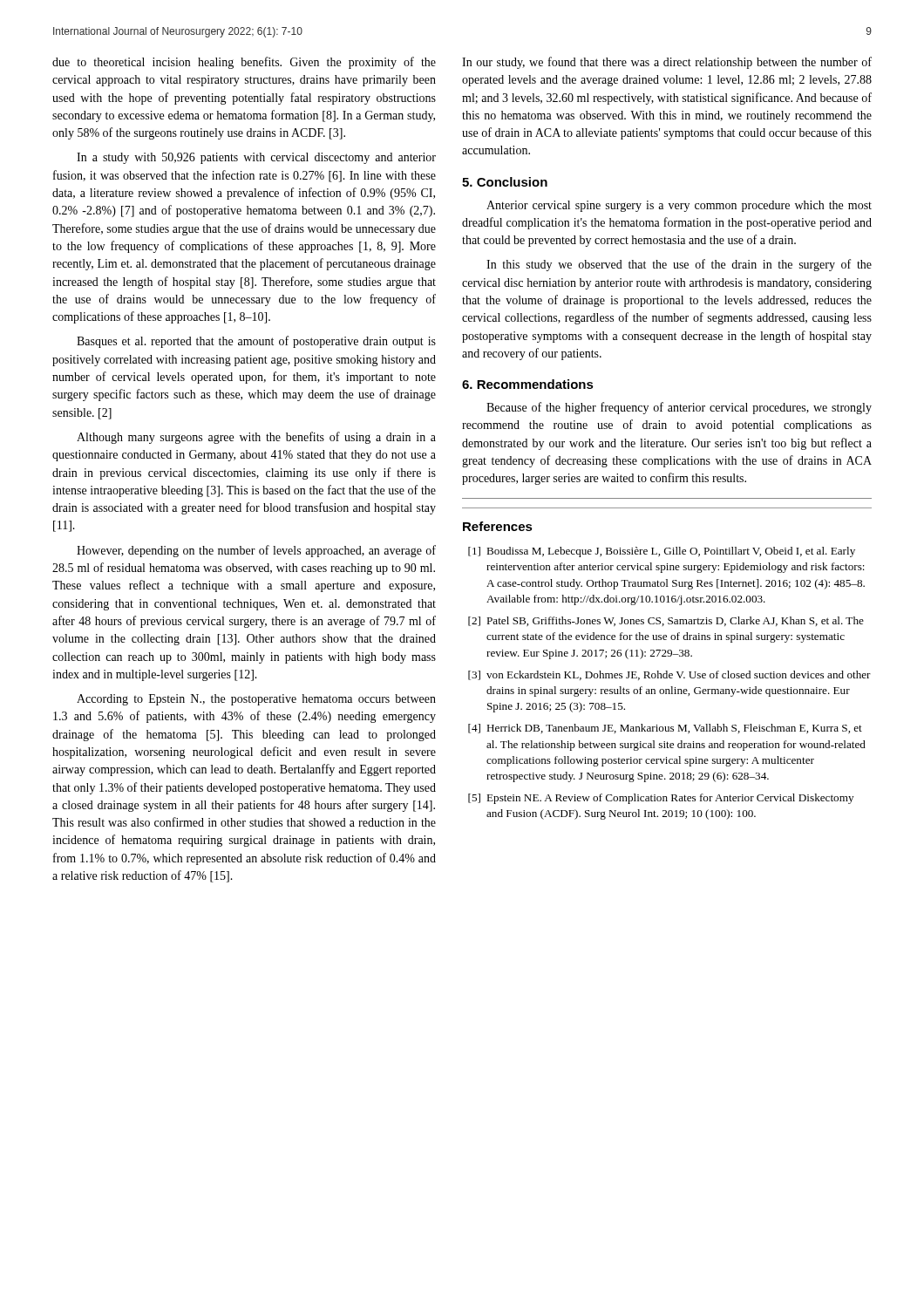Viewport: 924px width, 1308px height.
Task: Where is the passage that starts "[3] von Eckardstein KL, Dohmes JE, Rohde"?
Action: click(667, 691)
